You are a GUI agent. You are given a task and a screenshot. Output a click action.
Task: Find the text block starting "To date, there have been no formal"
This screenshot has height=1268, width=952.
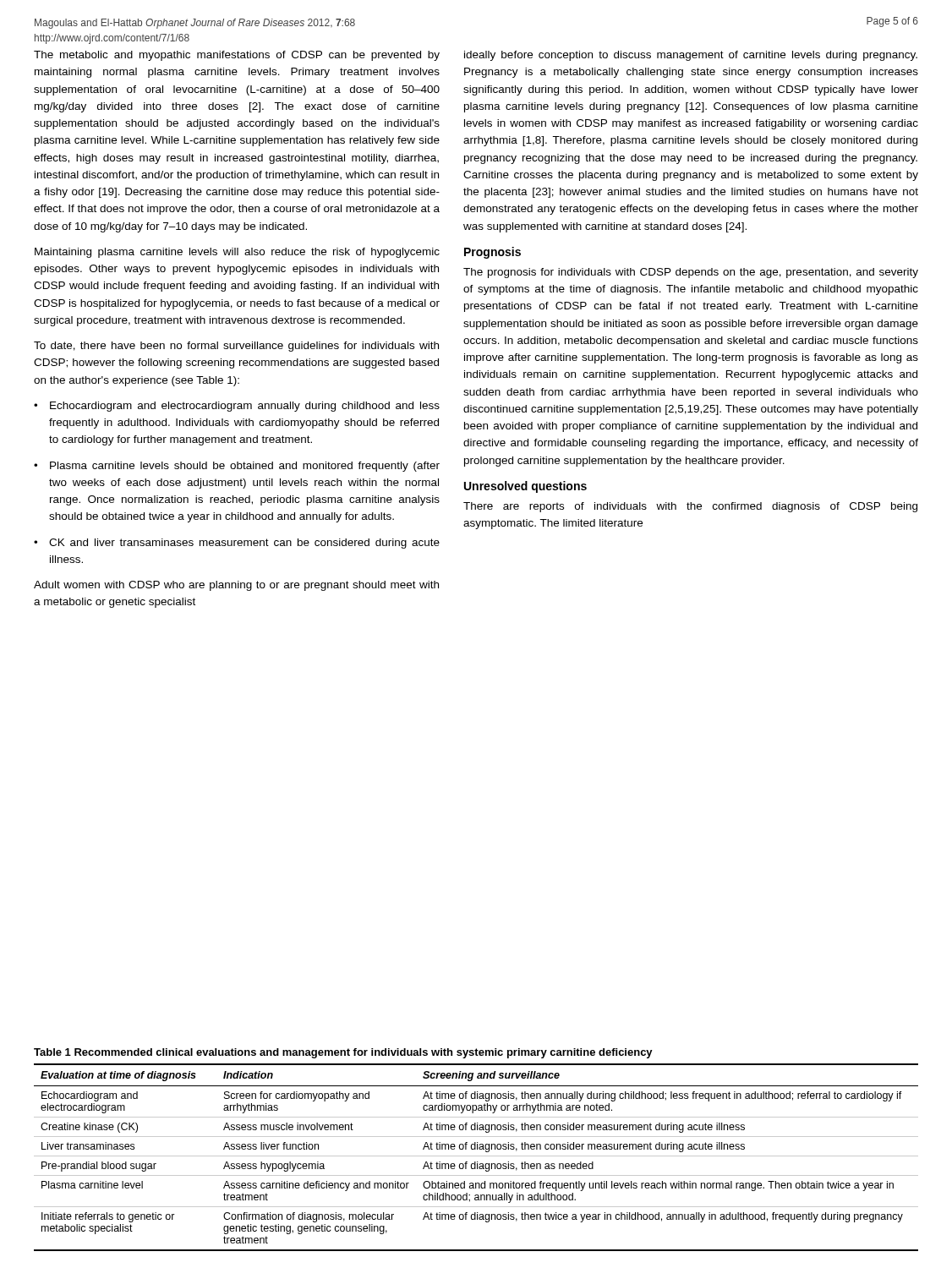[237, 363]
